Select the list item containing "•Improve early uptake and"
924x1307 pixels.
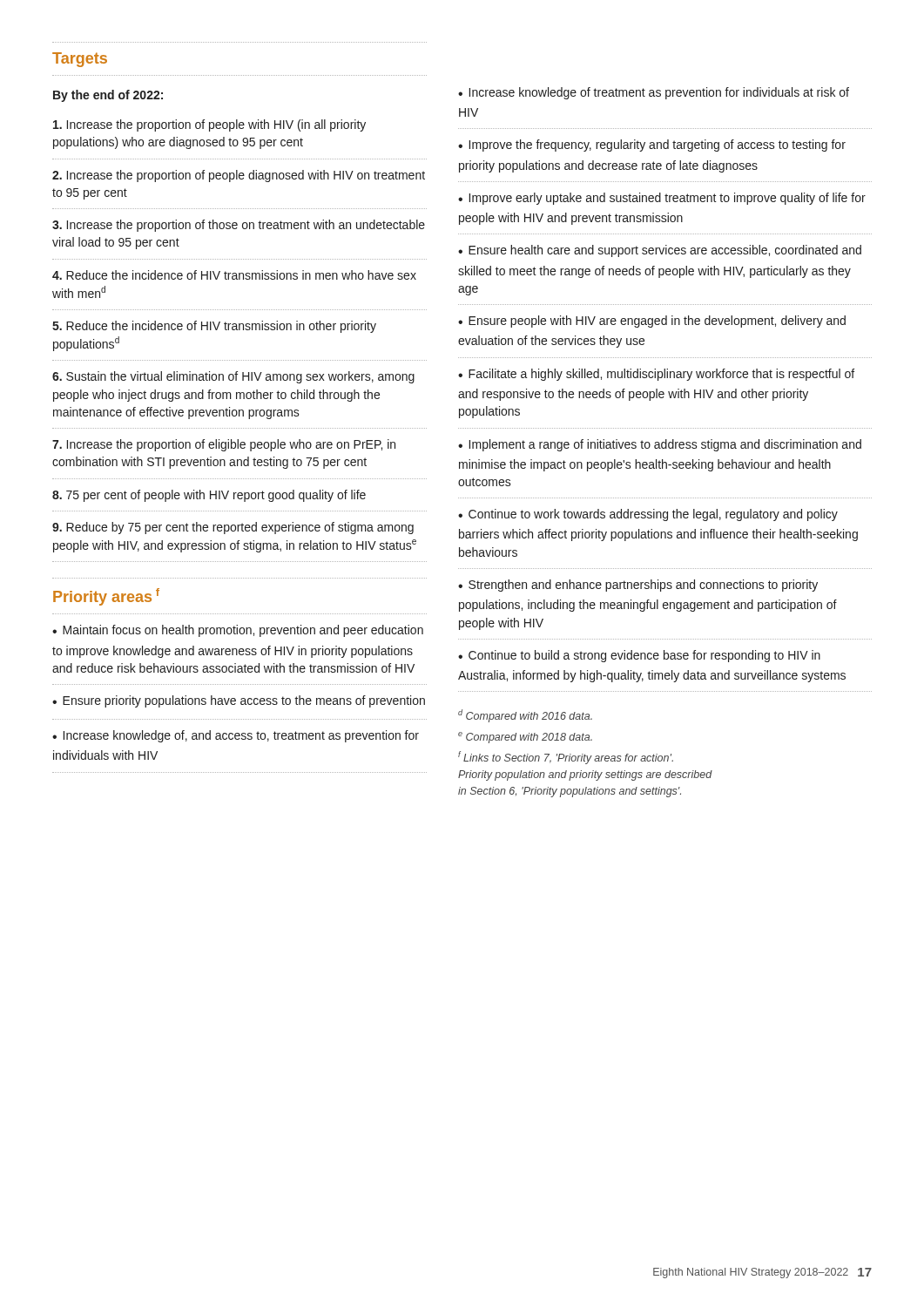[662, 207]
